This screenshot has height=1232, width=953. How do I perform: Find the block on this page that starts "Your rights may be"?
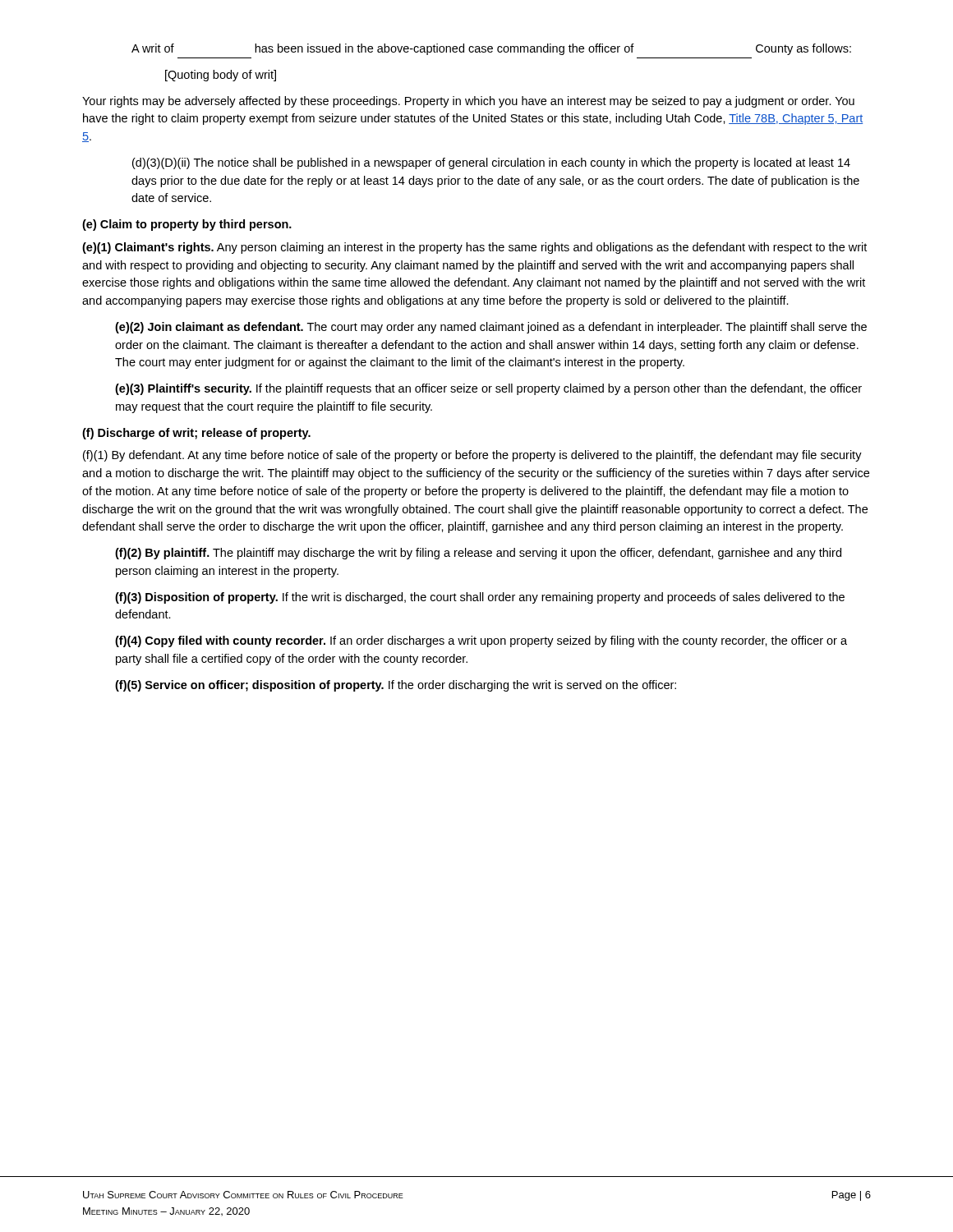(476, 119)
